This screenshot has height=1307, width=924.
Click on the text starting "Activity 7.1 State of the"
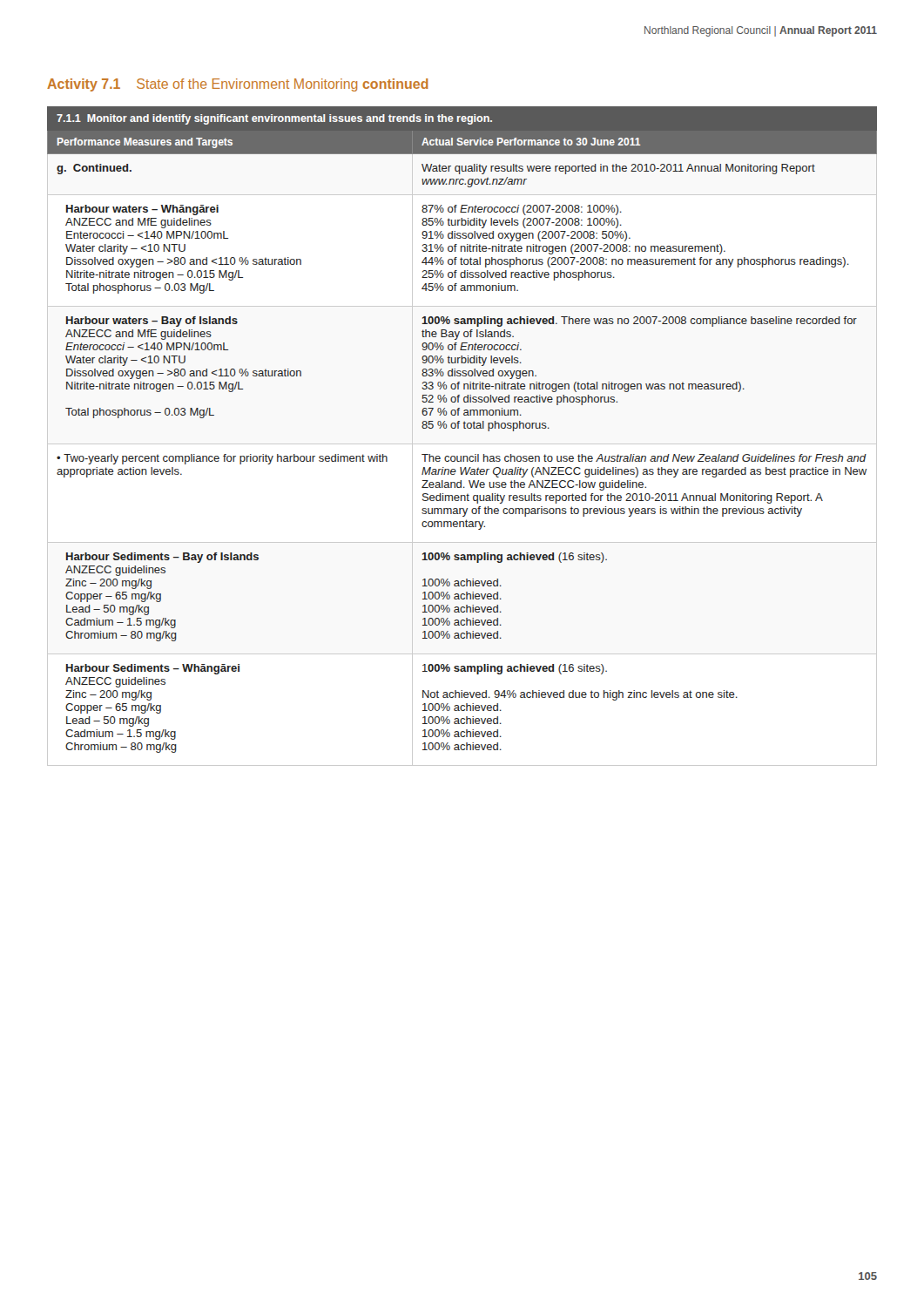click(x=238, y=84)
